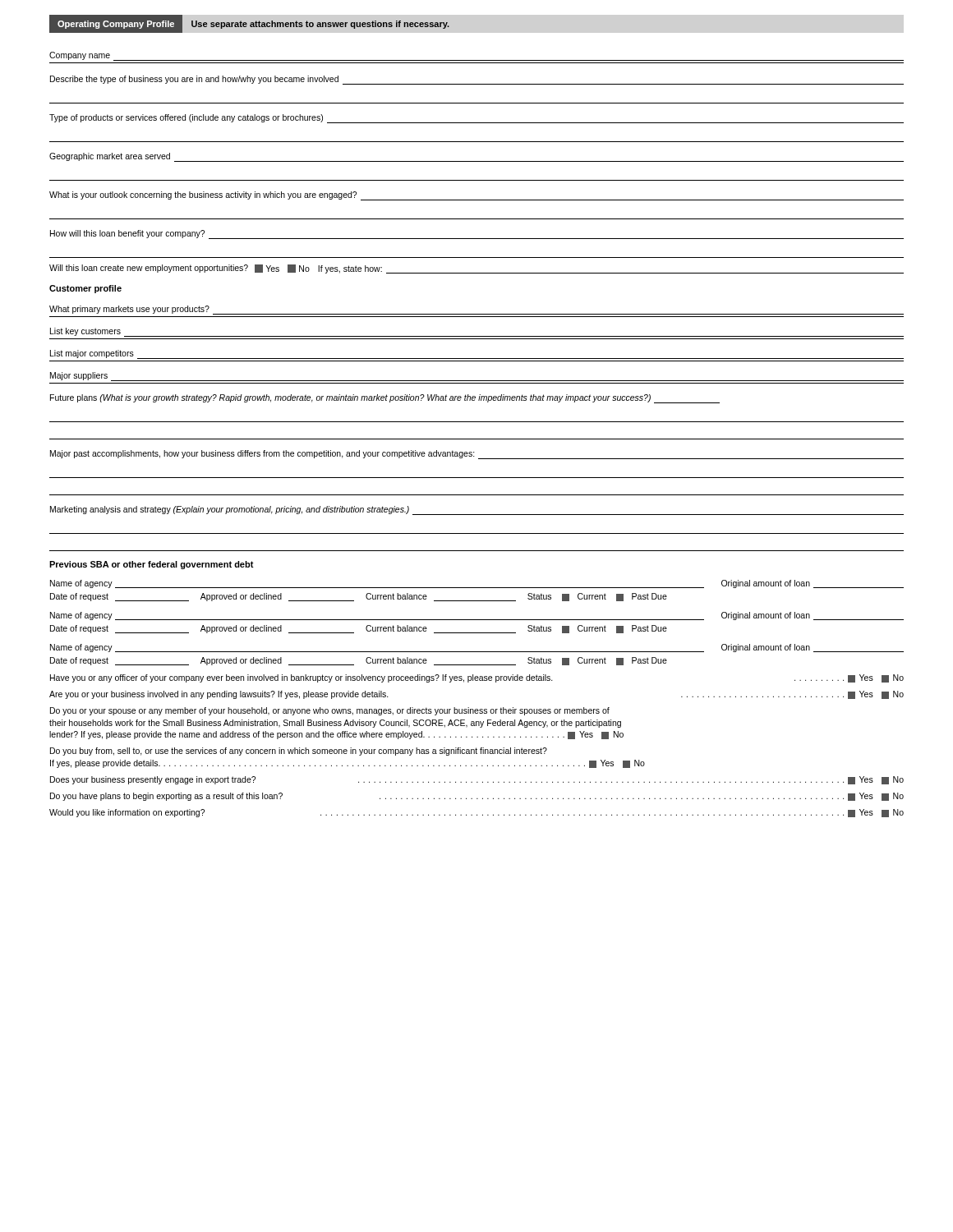
Task: Where is the passage that starts "How will this loan"?
Action: coord(476,241)
